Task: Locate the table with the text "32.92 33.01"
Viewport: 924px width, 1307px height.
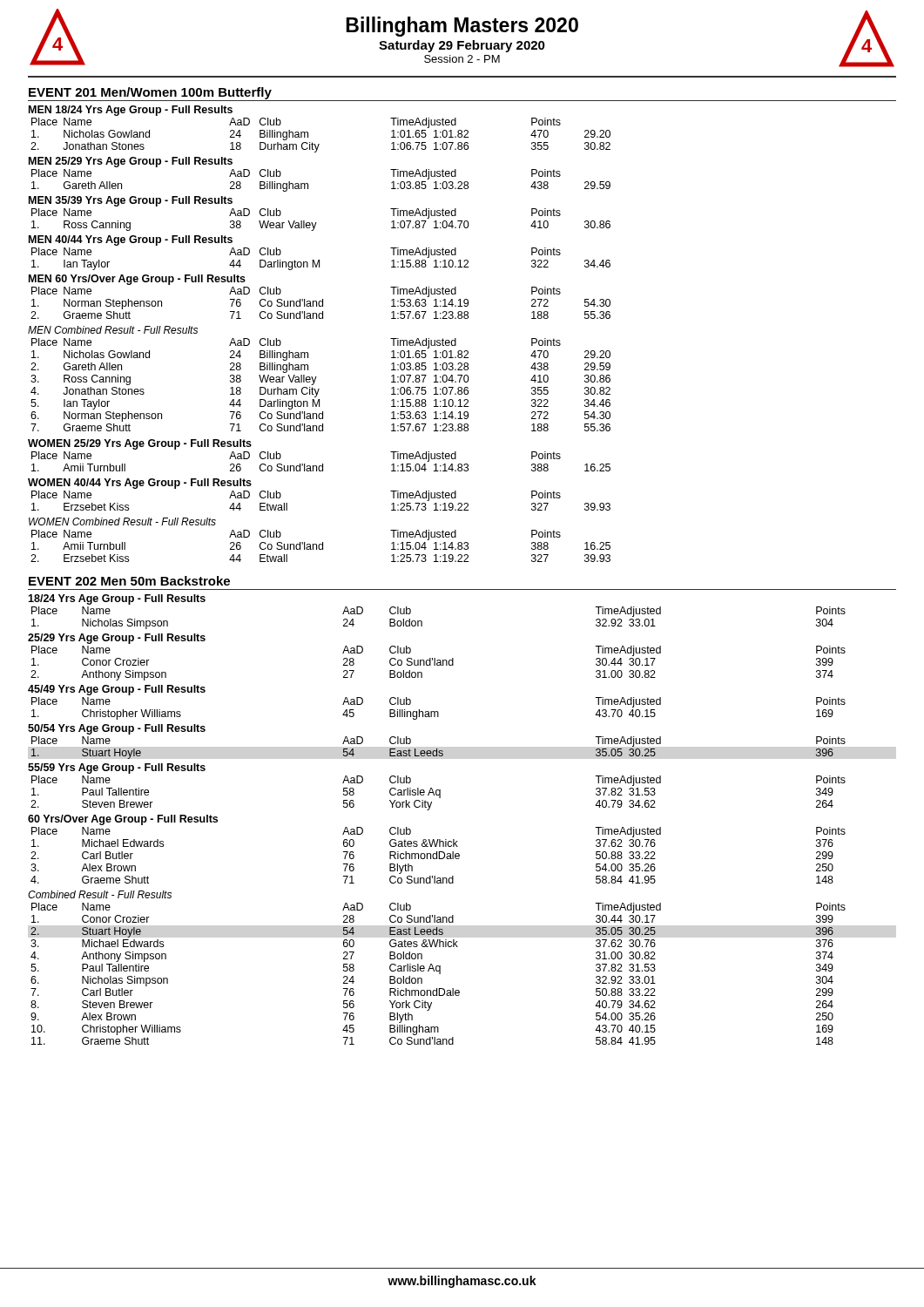Action: click(x=462, y=820)
